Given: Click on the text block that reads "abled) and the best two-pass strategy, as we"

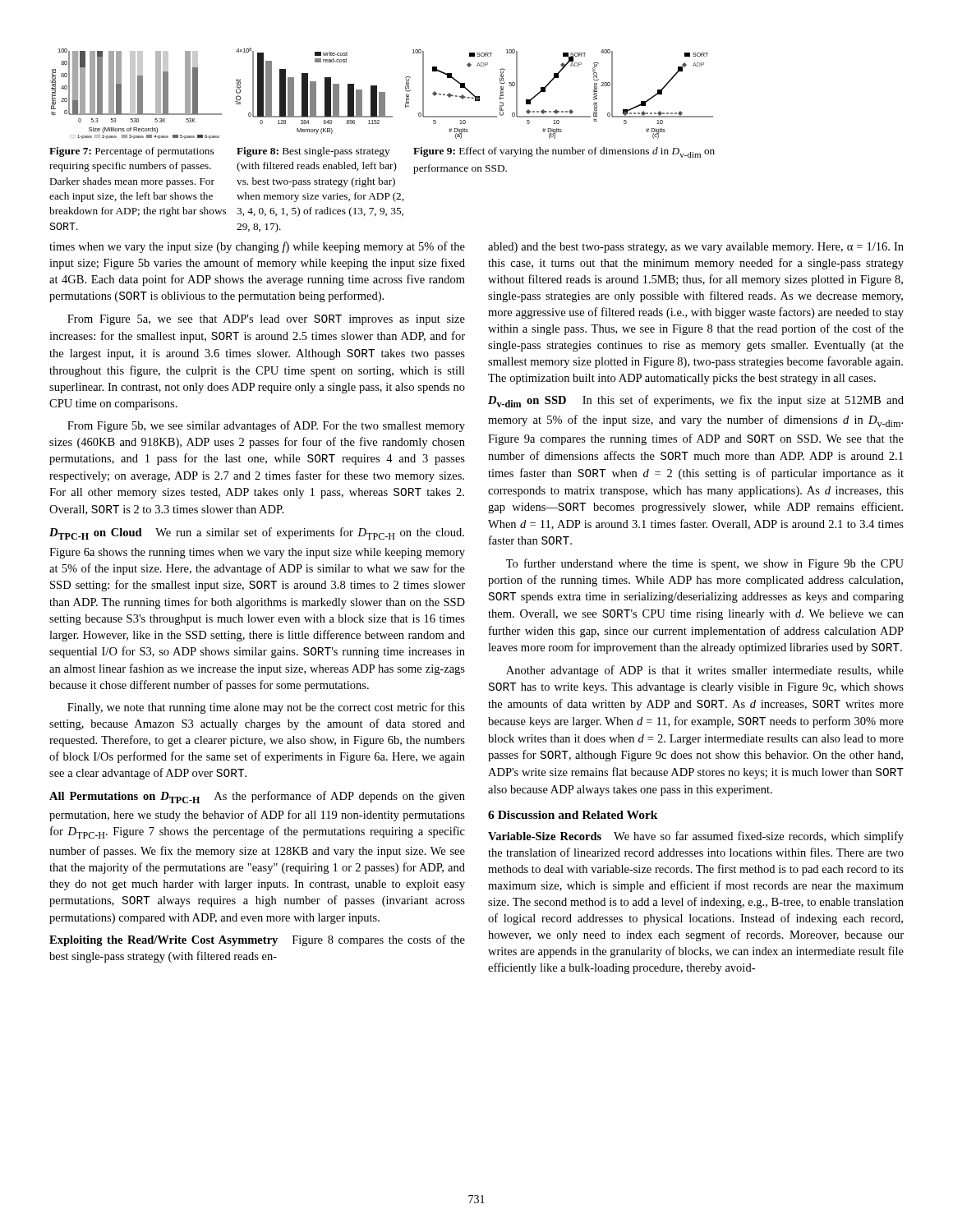Looking at the screenshot, I should 696,312.
